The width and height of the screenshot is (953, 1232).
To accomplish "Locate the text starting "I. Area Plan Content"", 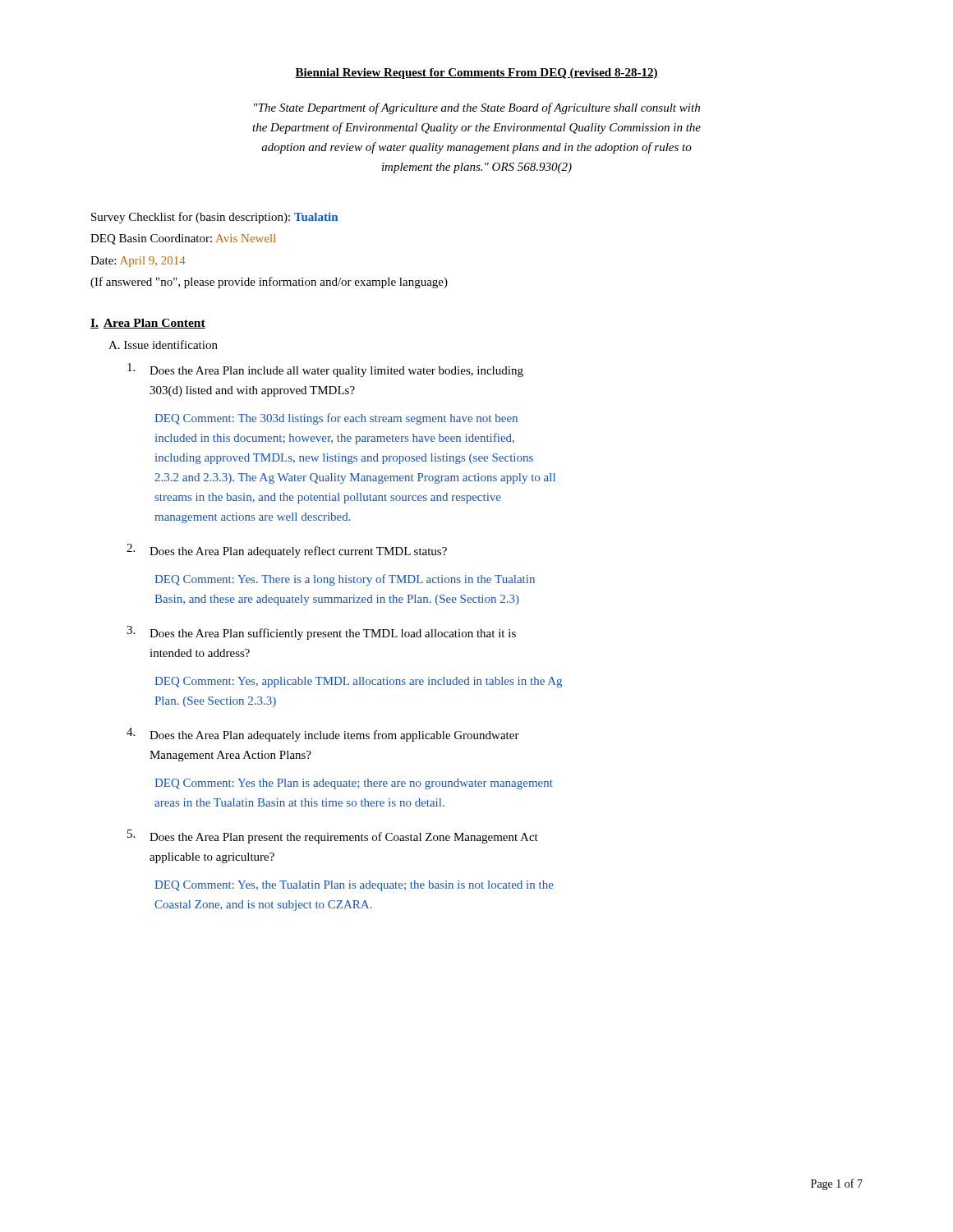I will coord(148,323).
